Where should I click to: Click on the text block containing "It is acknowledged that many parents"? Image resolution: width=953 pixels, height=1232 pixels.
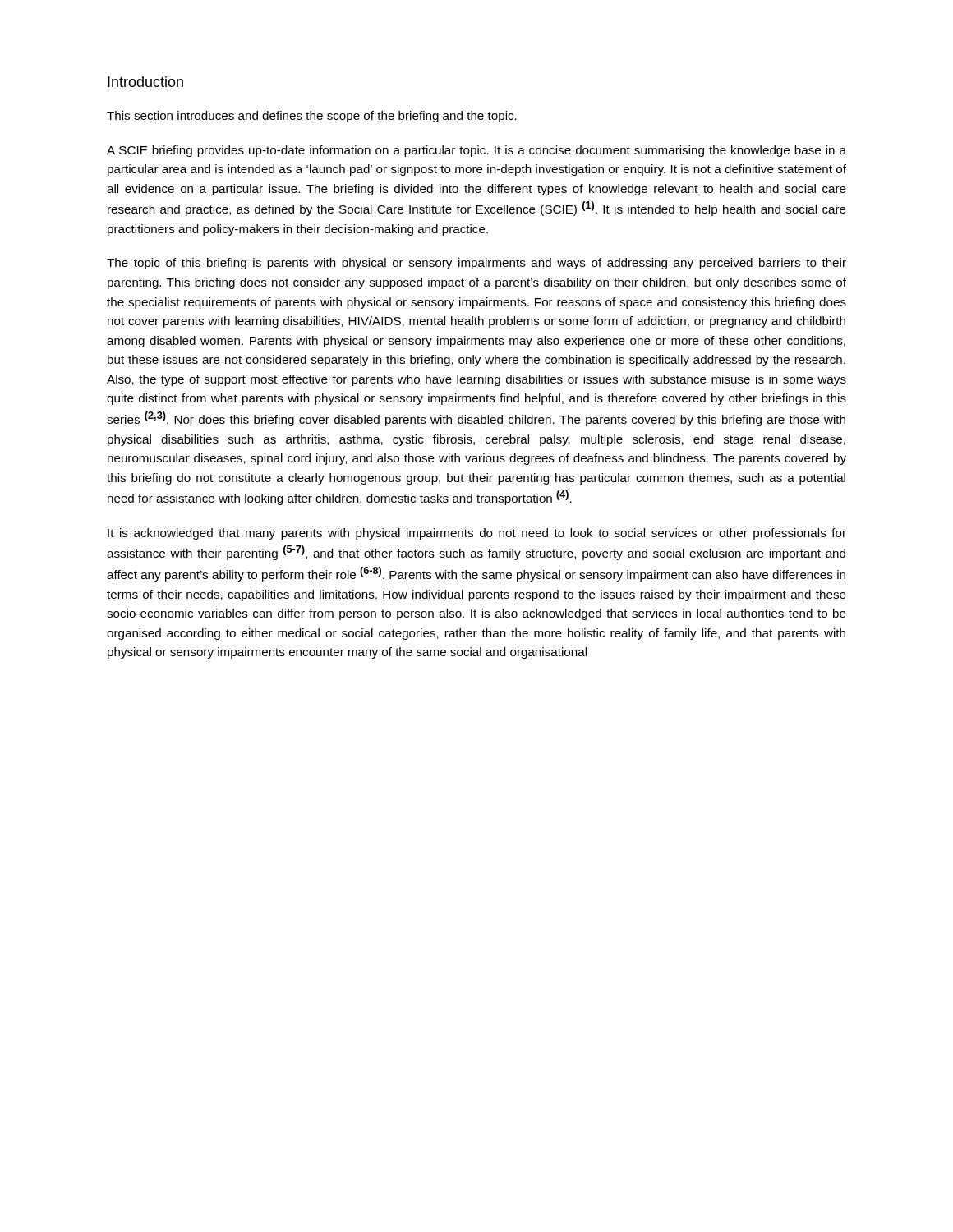point(476,592)
